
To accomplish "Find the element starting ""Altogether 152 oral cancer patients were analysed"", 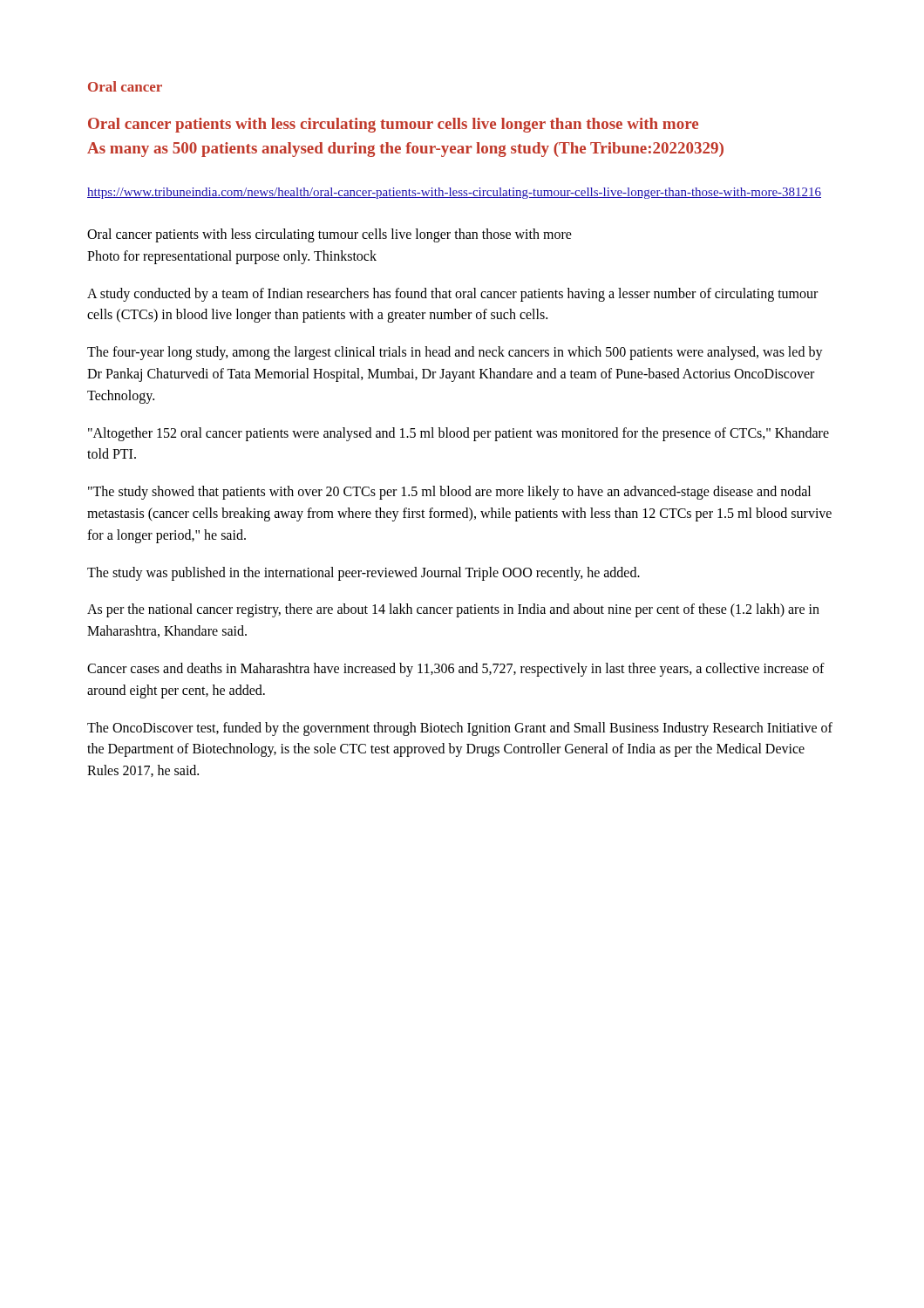I will (x=458, y=443).
